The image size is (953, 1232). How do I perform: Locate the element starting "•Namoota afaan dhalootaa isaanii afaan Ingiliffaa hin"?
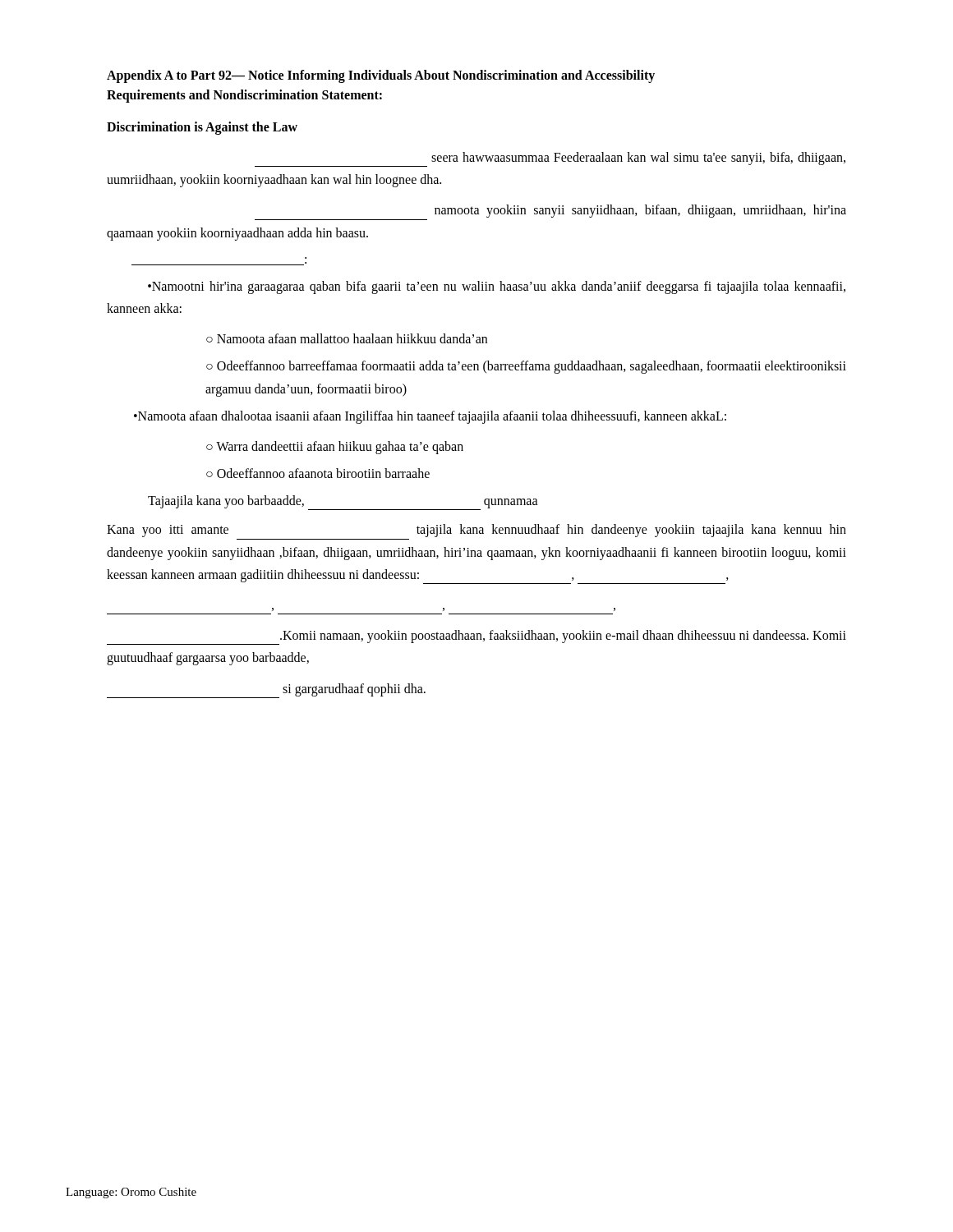(417, 416)
